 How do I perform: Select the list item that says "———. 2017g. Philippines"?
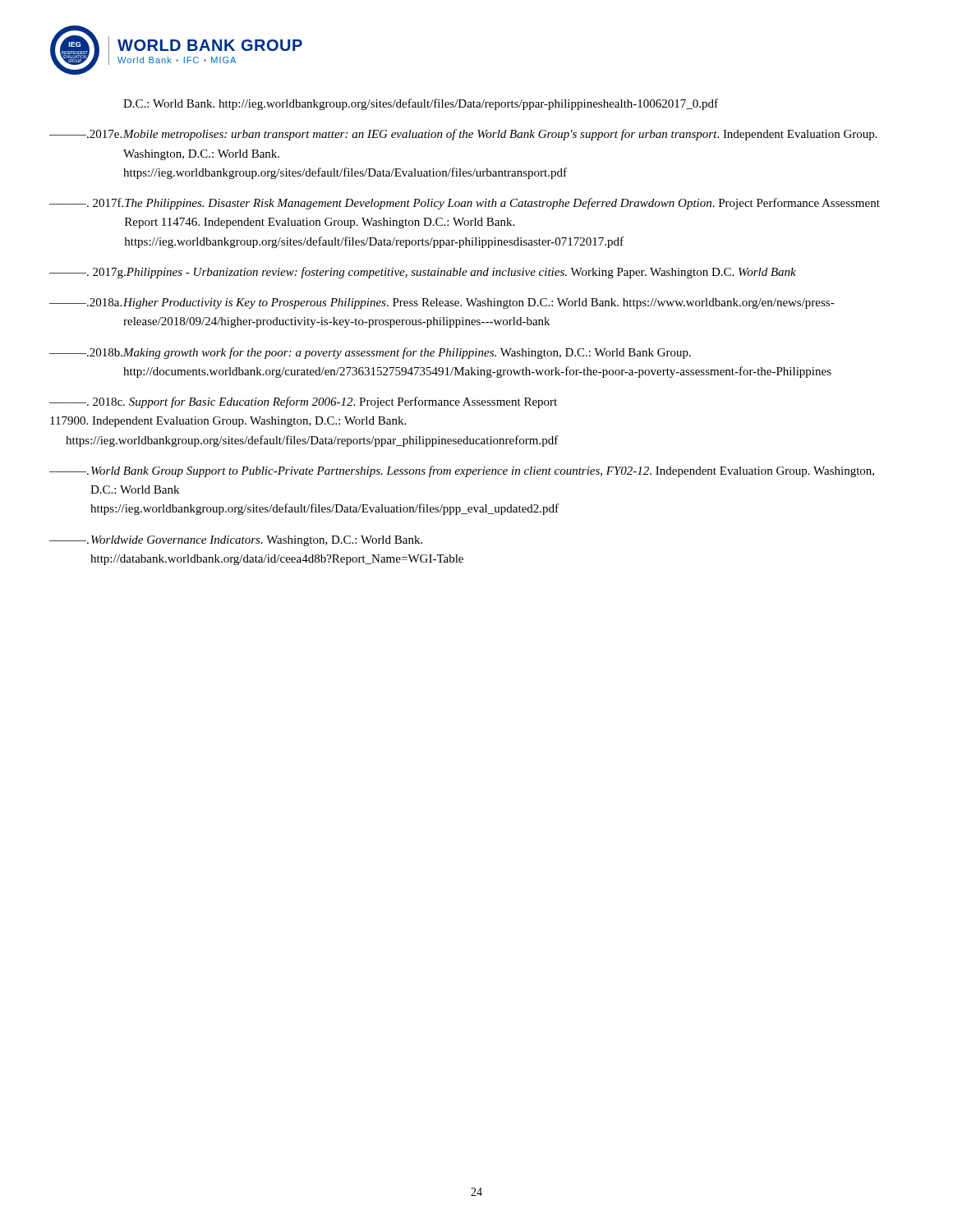tap(476, 272)
